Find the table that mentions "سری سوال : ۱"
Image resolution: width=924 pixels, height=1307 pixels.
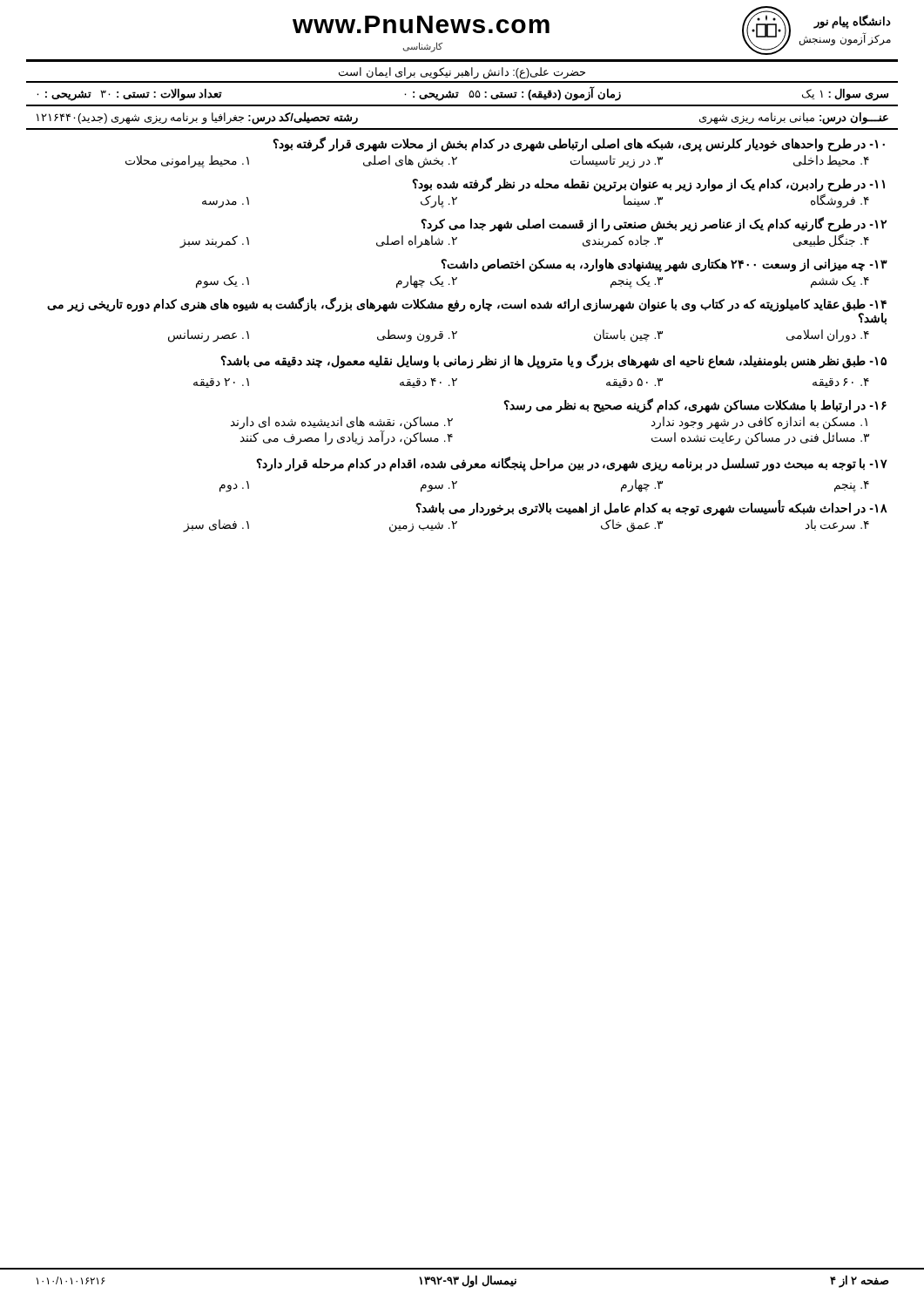462,94
